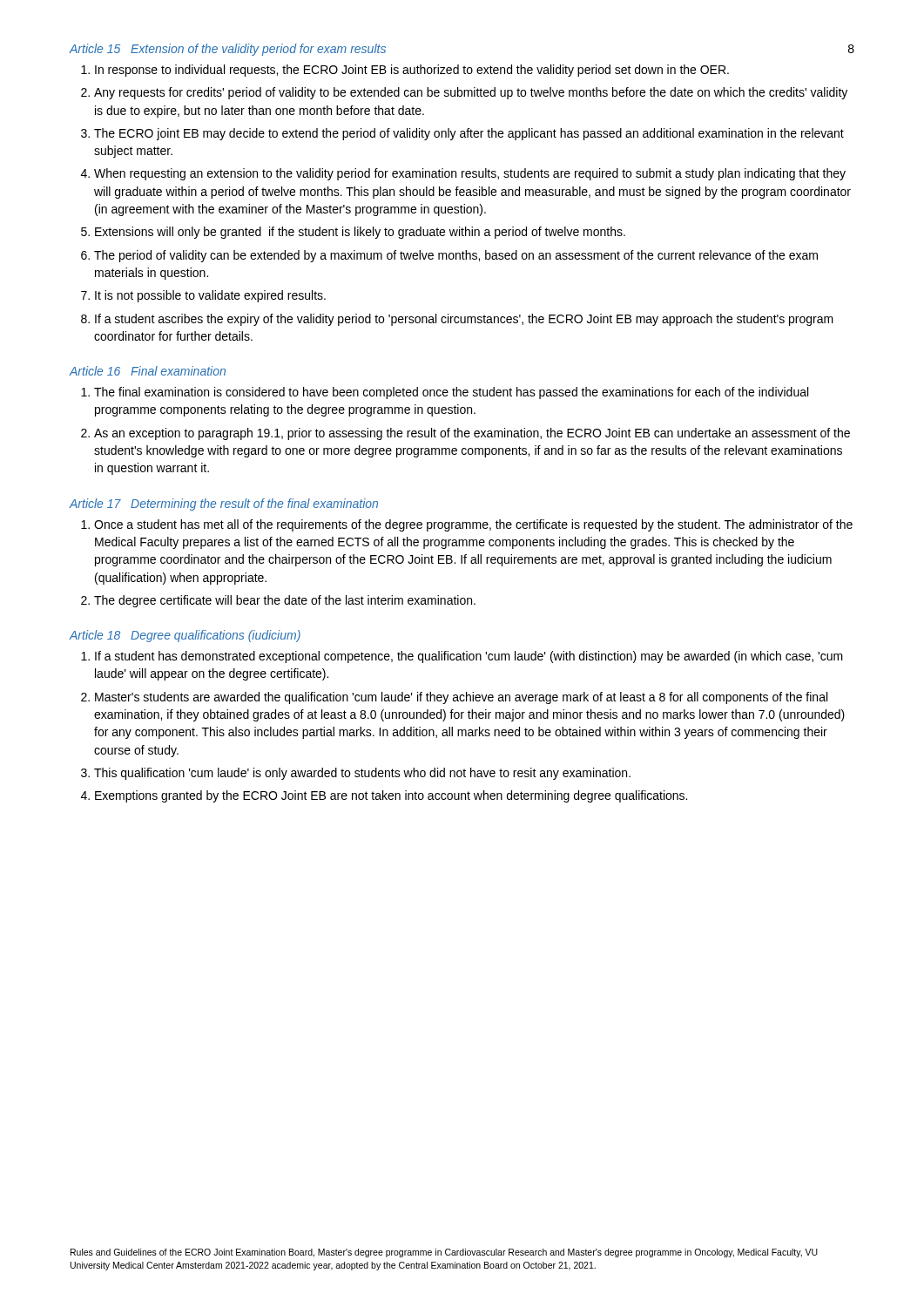
Task: Where is the passage that starts "The ECRO joint"?
Action: (474, 142)
